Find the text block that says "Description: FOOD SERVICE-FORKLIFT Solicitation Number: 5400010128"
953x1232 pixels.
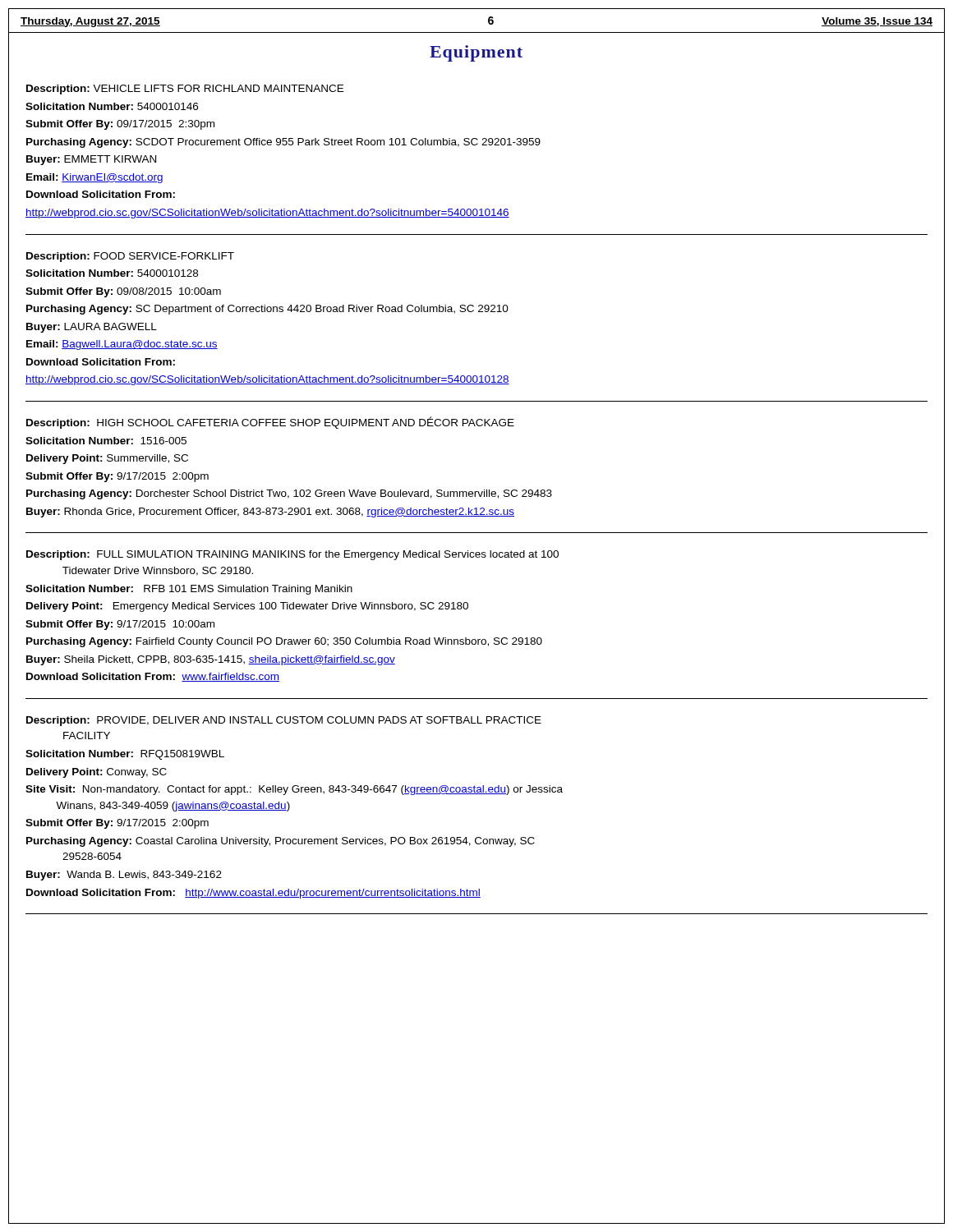(476, 318)
